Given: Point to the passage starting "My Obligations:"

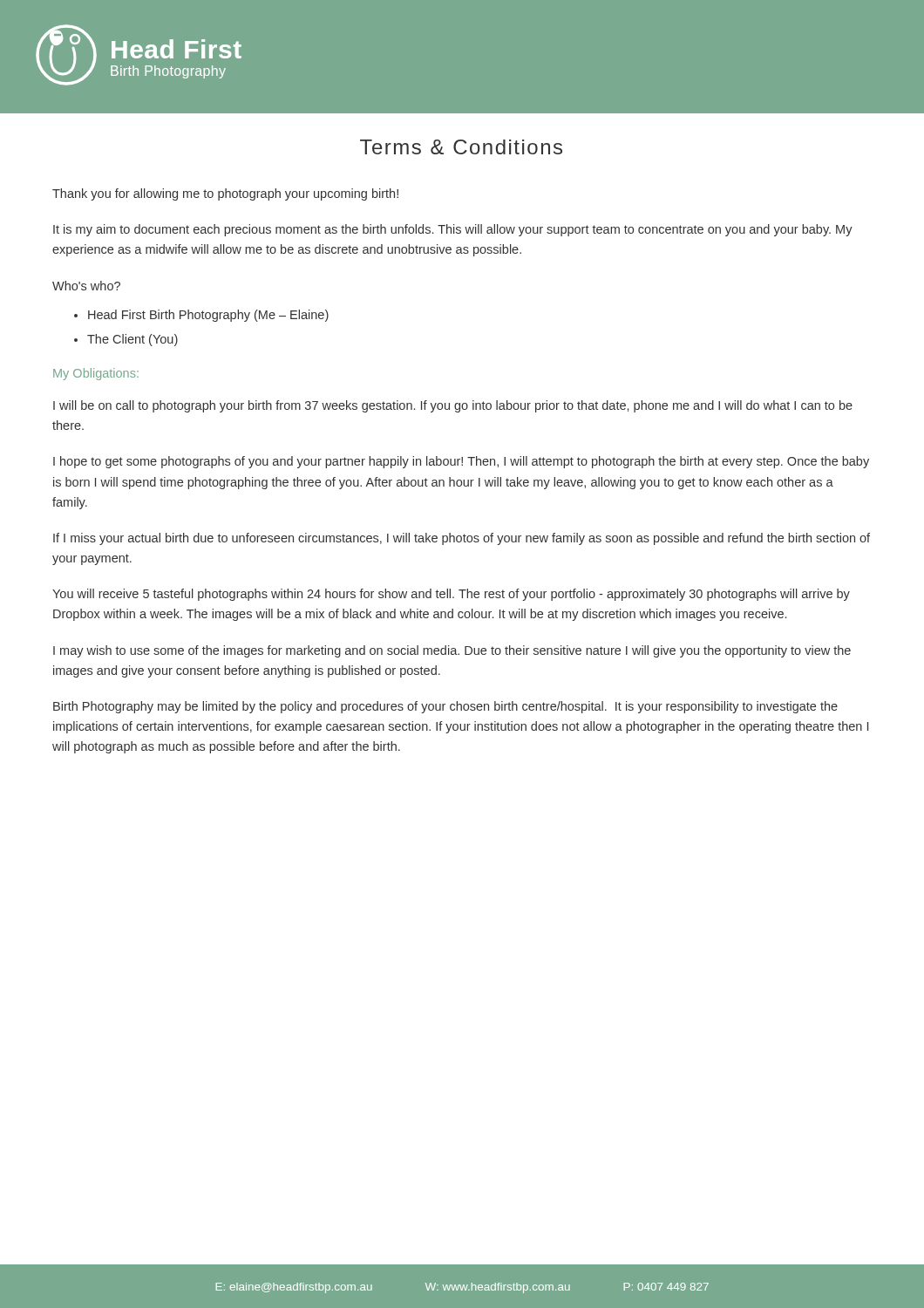Looking at the screenshot, I should pyautogui.click(x=96, y=373).
